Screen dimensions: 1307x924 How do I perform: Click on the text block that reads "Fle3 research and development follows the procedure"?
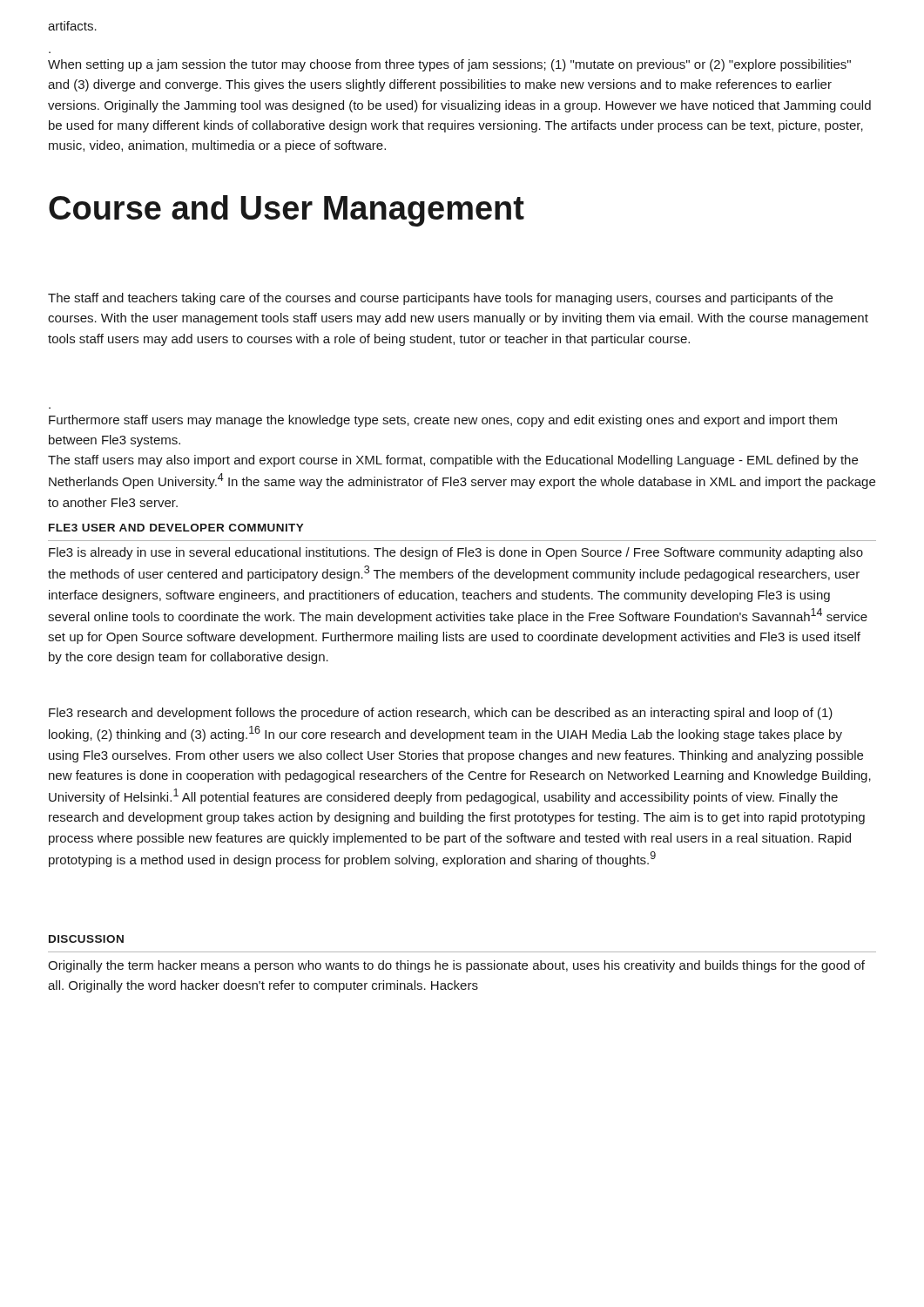click(462, 786)
